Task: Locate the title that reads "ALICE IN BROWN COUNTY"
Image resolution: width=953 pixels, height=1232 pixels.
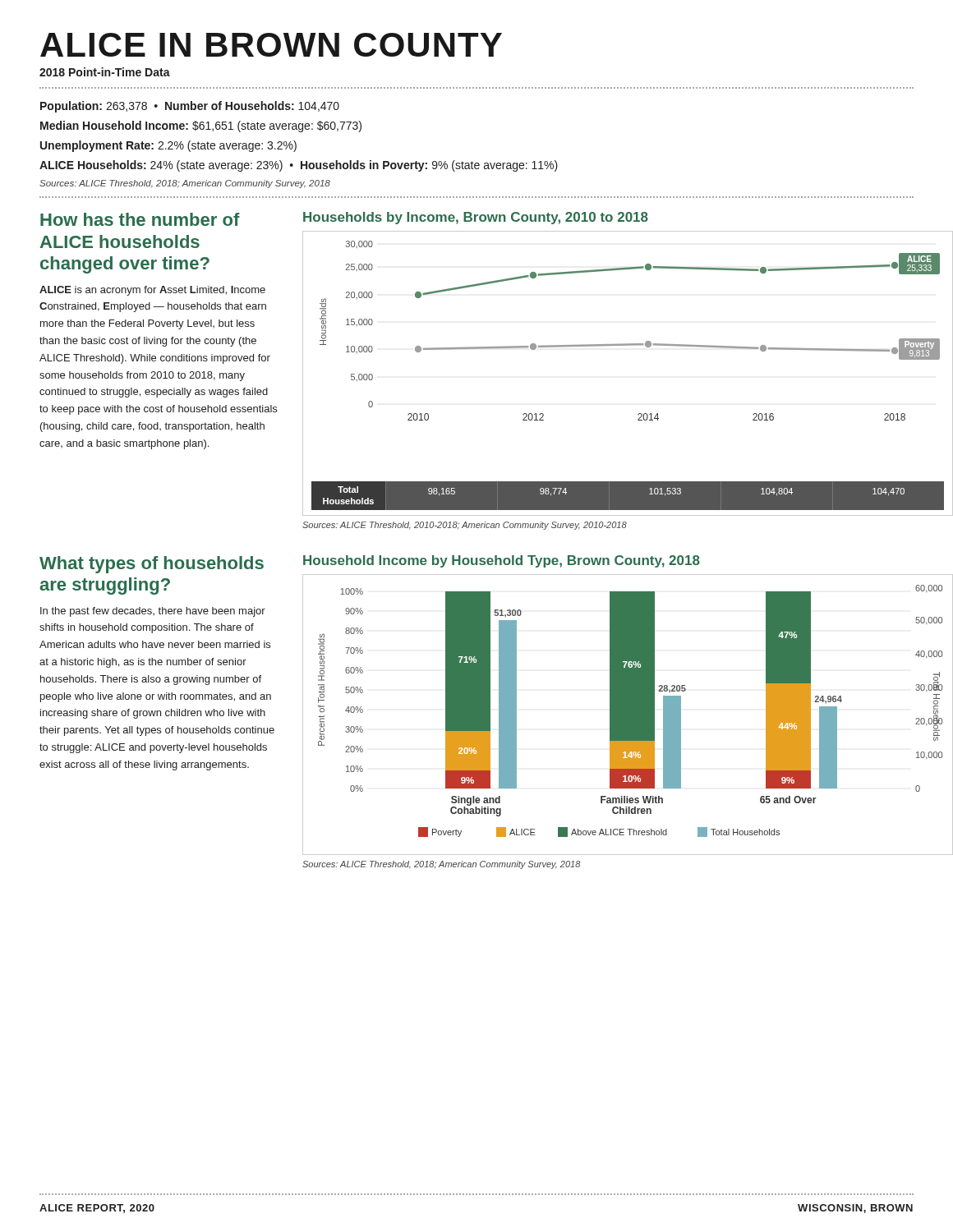Action: point(476,45)
